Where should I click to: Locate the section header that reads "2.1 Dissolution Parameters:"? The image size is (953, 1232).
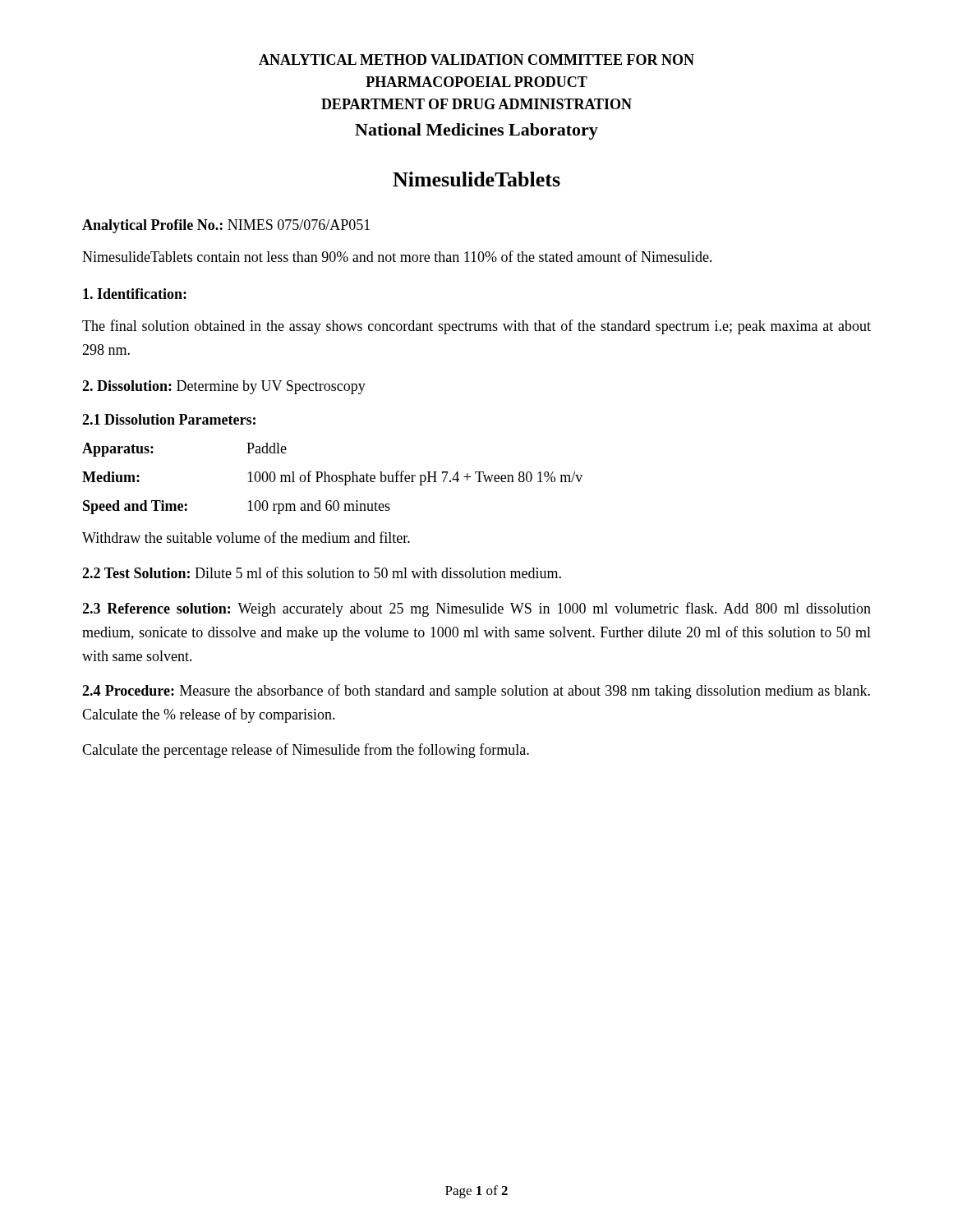169,419
